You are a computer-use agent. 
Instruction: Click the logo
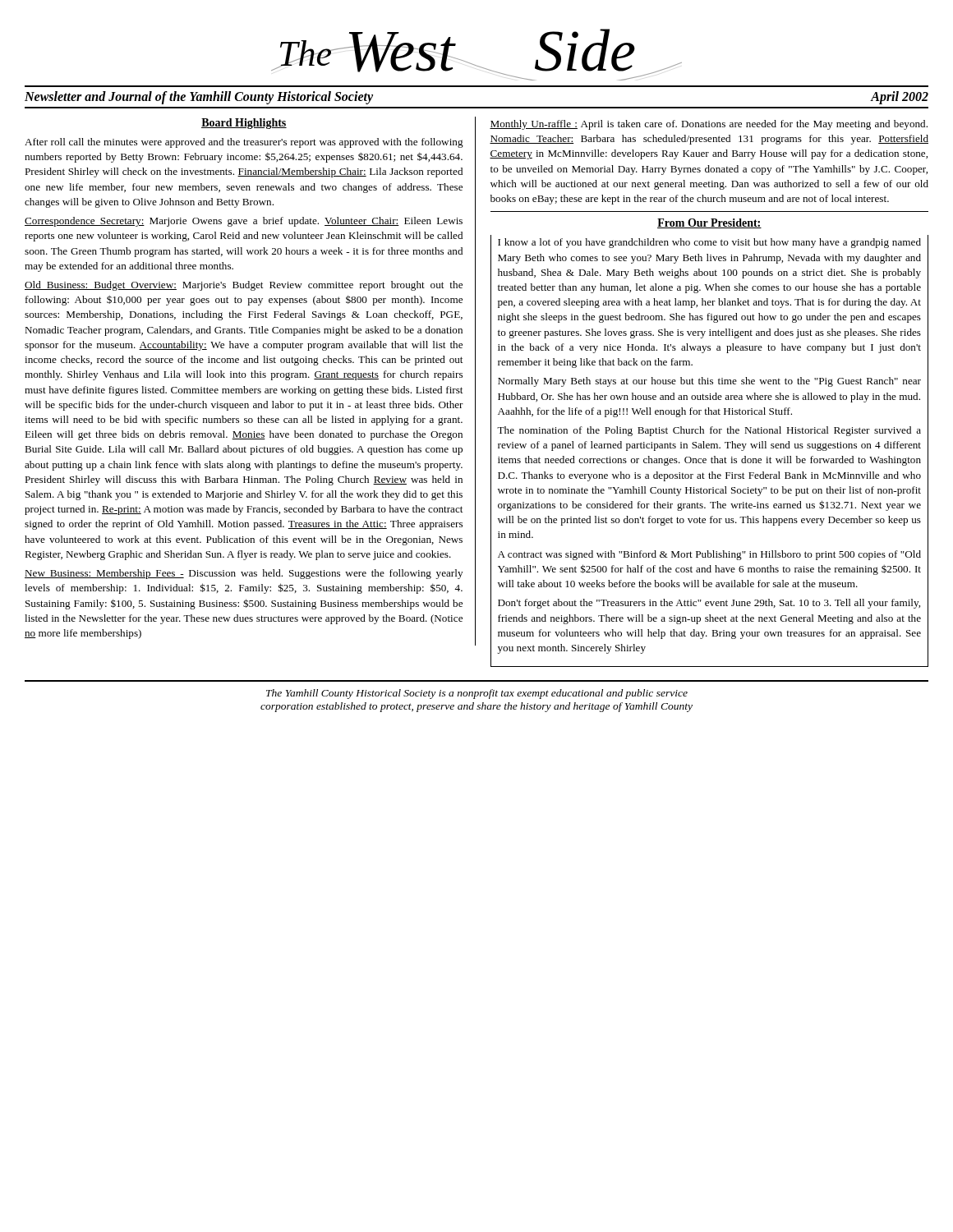(476, 45)
